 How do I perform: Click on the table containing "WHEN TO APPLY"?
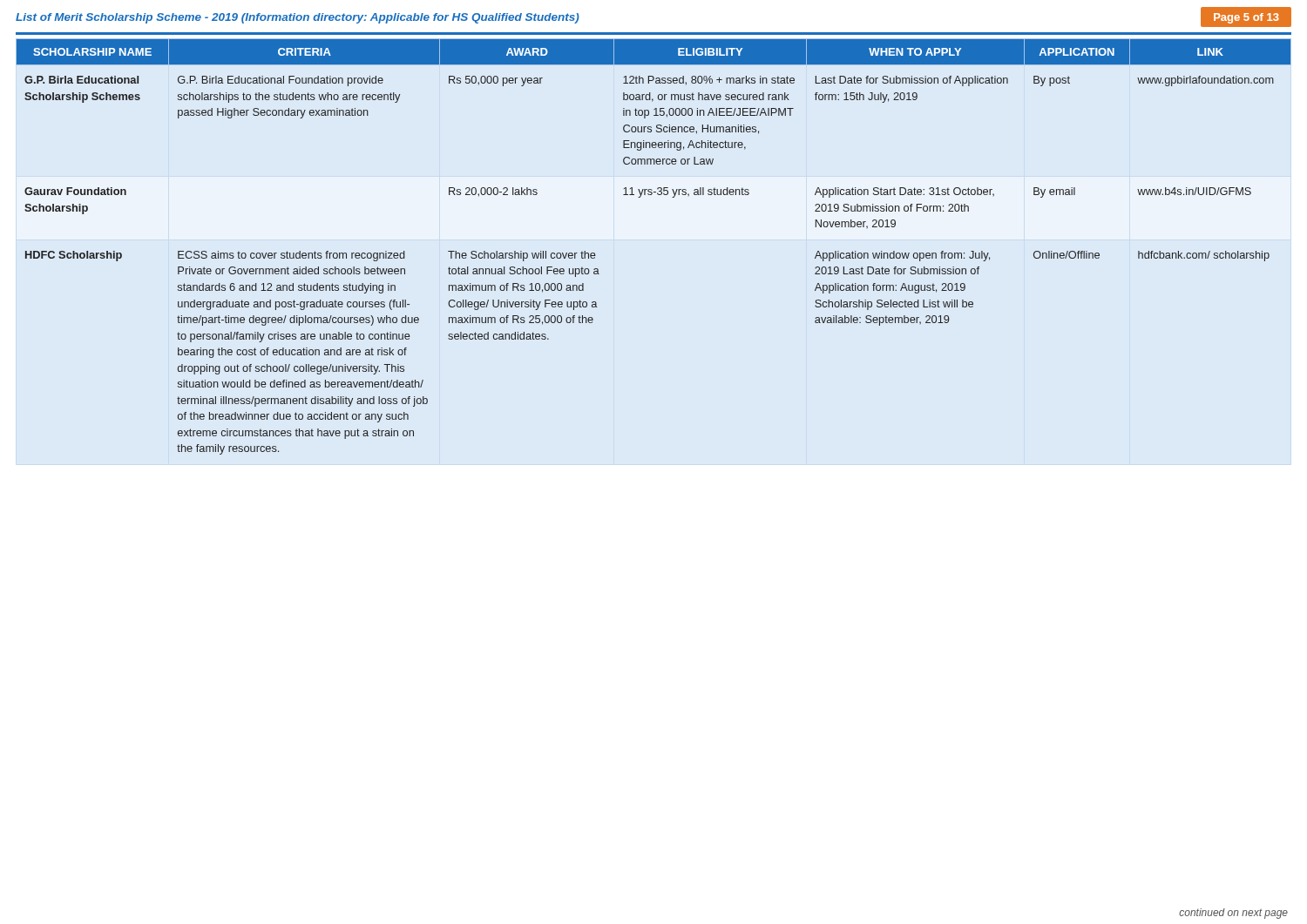[654, 252]
